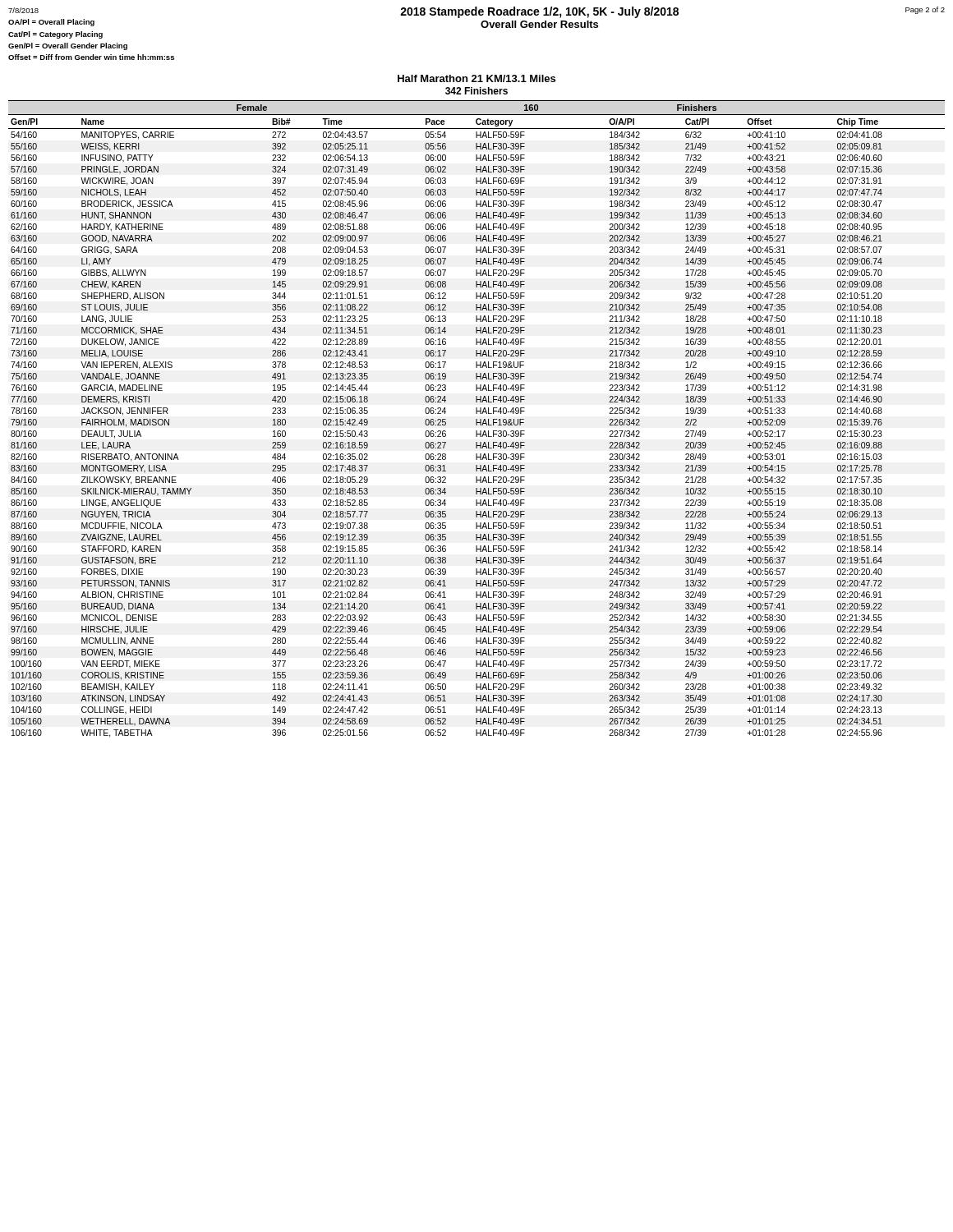Click on the title that says "342 Finishers"
This screenshot has height=1232, width=953.
click(476, 91)
